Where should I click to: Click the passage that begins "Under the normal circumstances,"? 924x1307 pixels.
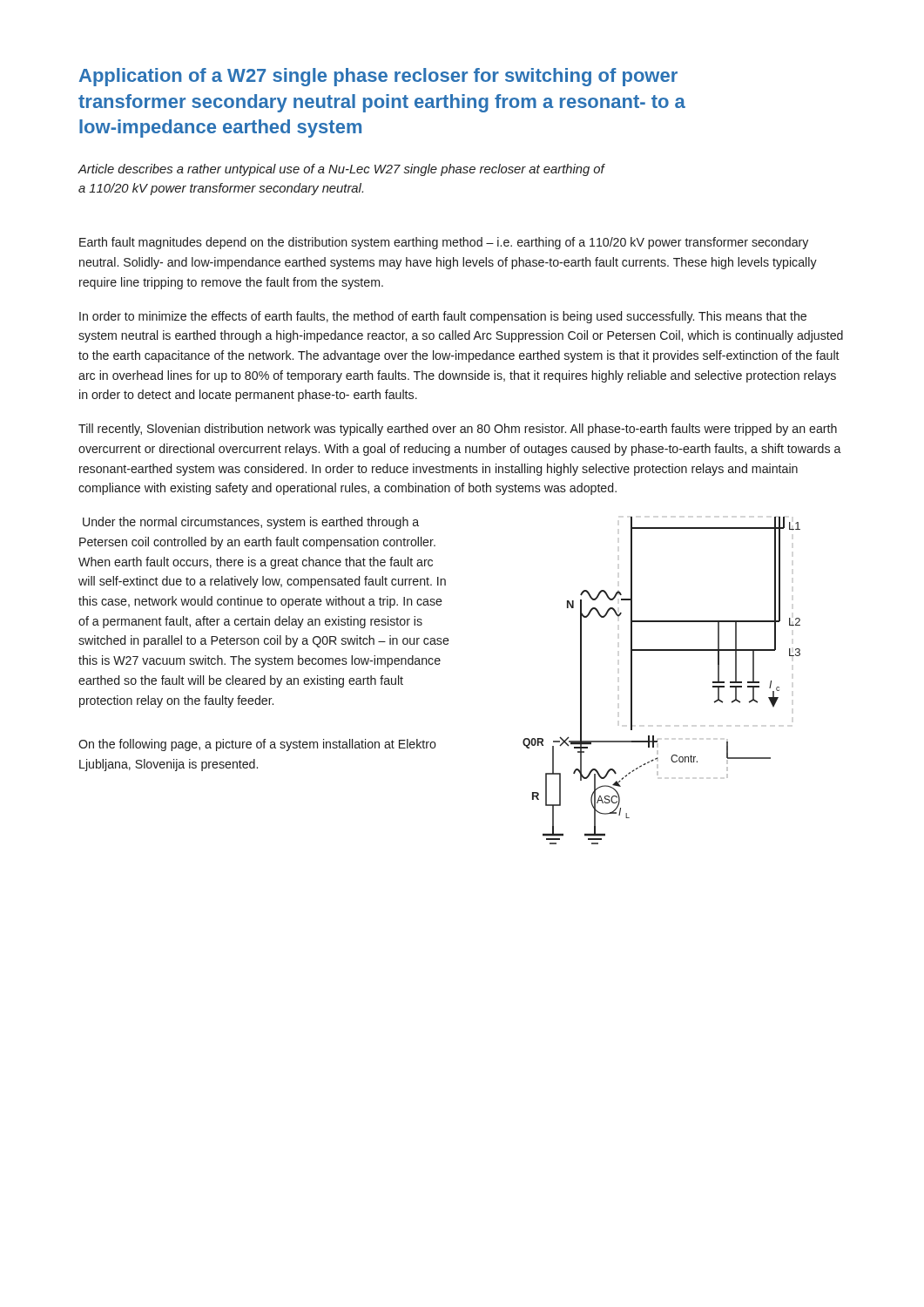click(264, 611)
